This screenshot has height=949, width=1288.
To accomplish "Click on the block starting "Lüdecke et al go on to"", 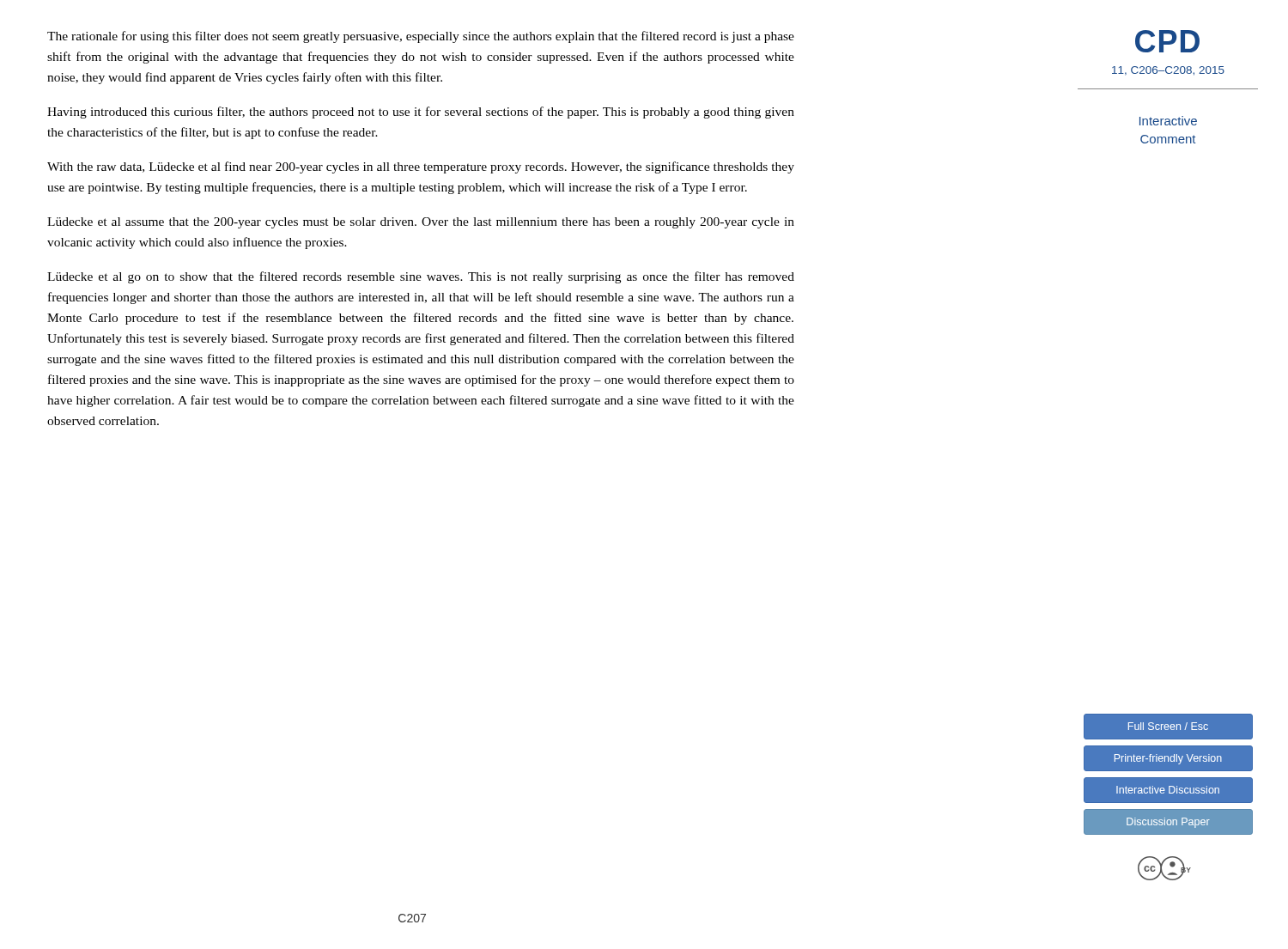I will coord(421,349).
